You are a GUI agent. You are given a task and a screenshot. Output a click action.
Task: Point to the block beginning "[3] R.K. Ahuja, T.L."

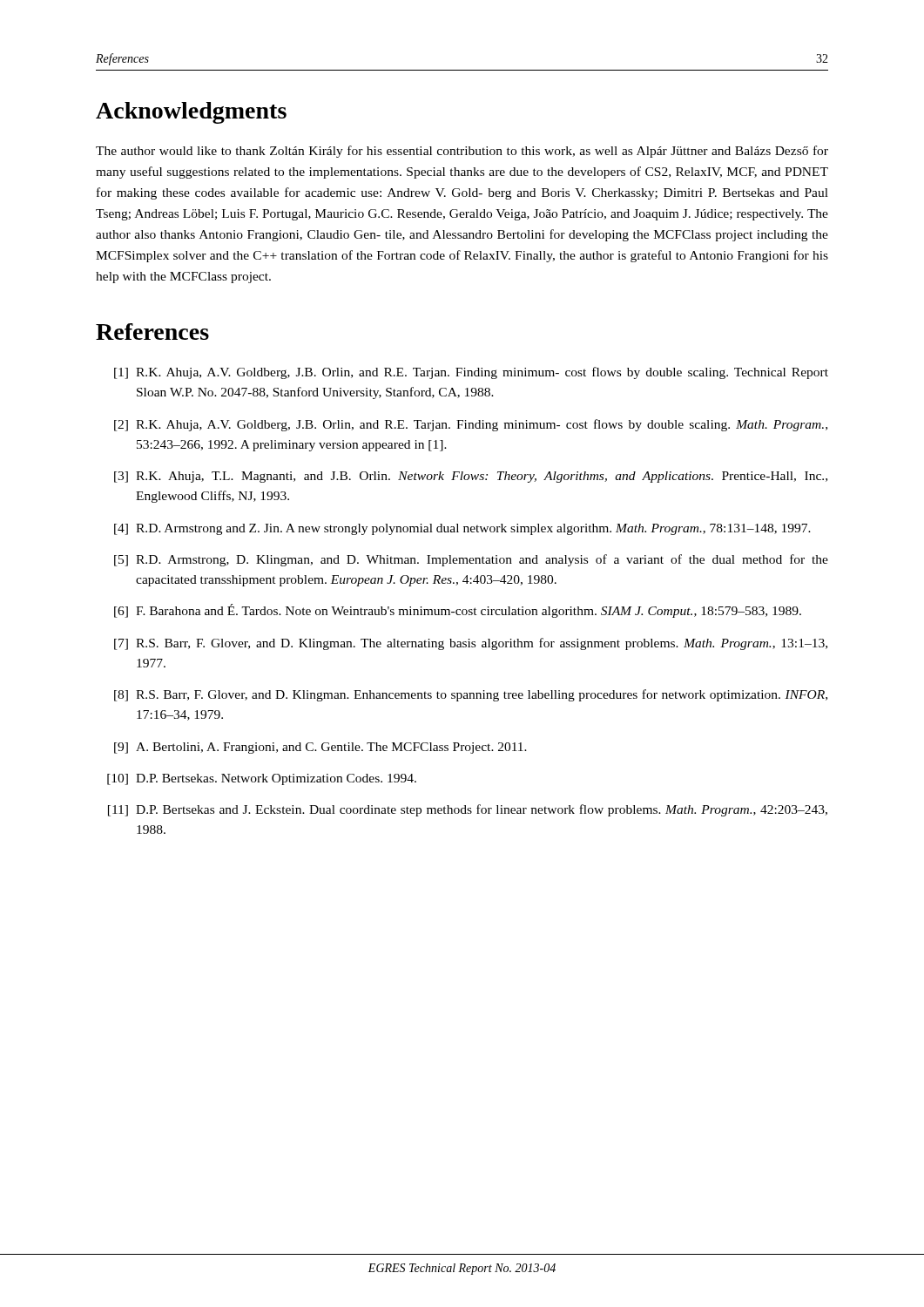pos(462,486)
